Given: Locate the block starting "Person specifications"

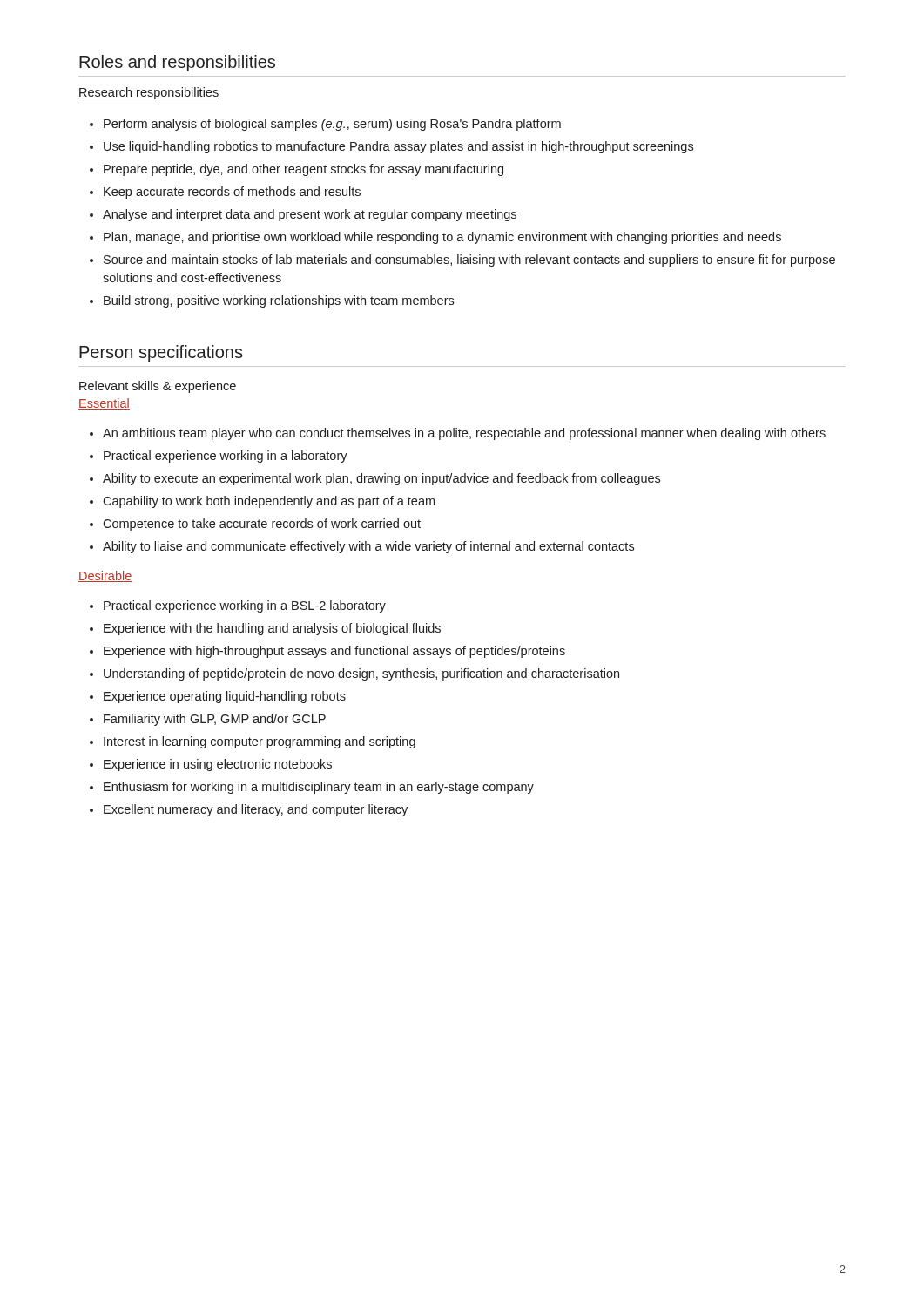Looking at the screenshot, I should pyautogui.click(x=462, y=355).
